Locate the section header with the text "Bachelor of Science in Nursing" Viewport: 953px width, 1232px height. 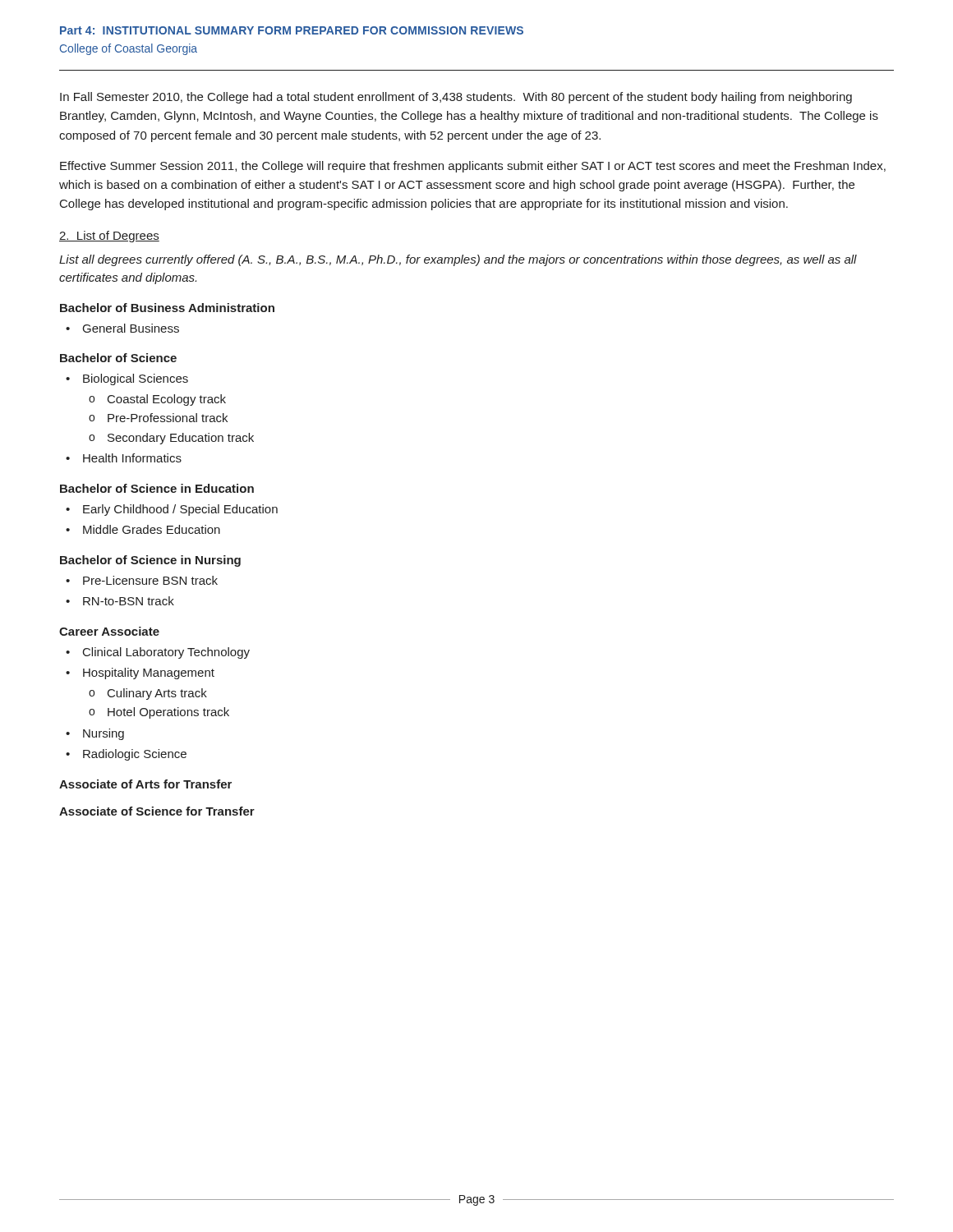click(x=150, y=559)
